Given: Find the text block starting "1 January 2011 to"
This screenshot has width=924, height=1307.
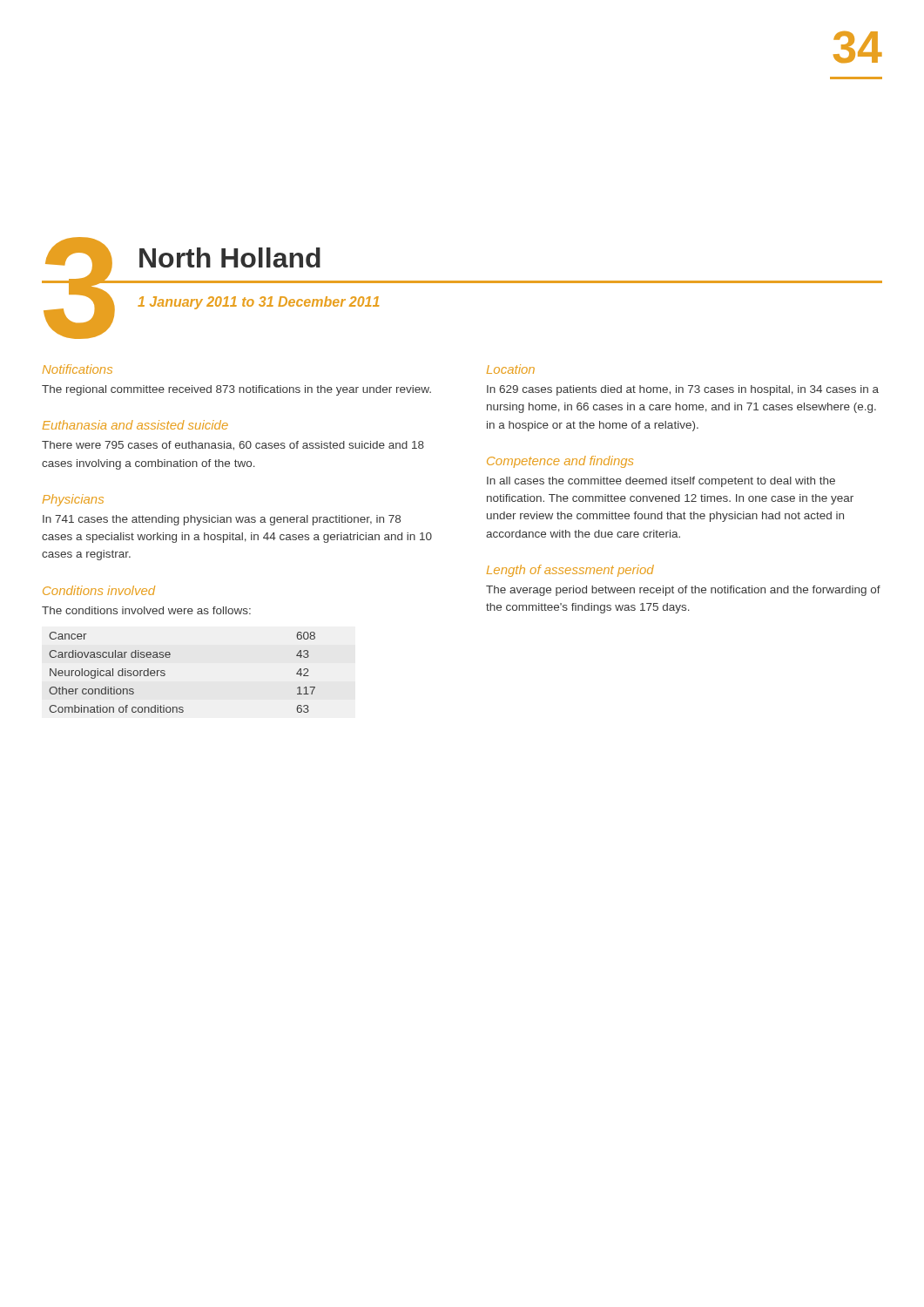Looking at the screenshot, I should pyautogui.click(x=259, y=302).
